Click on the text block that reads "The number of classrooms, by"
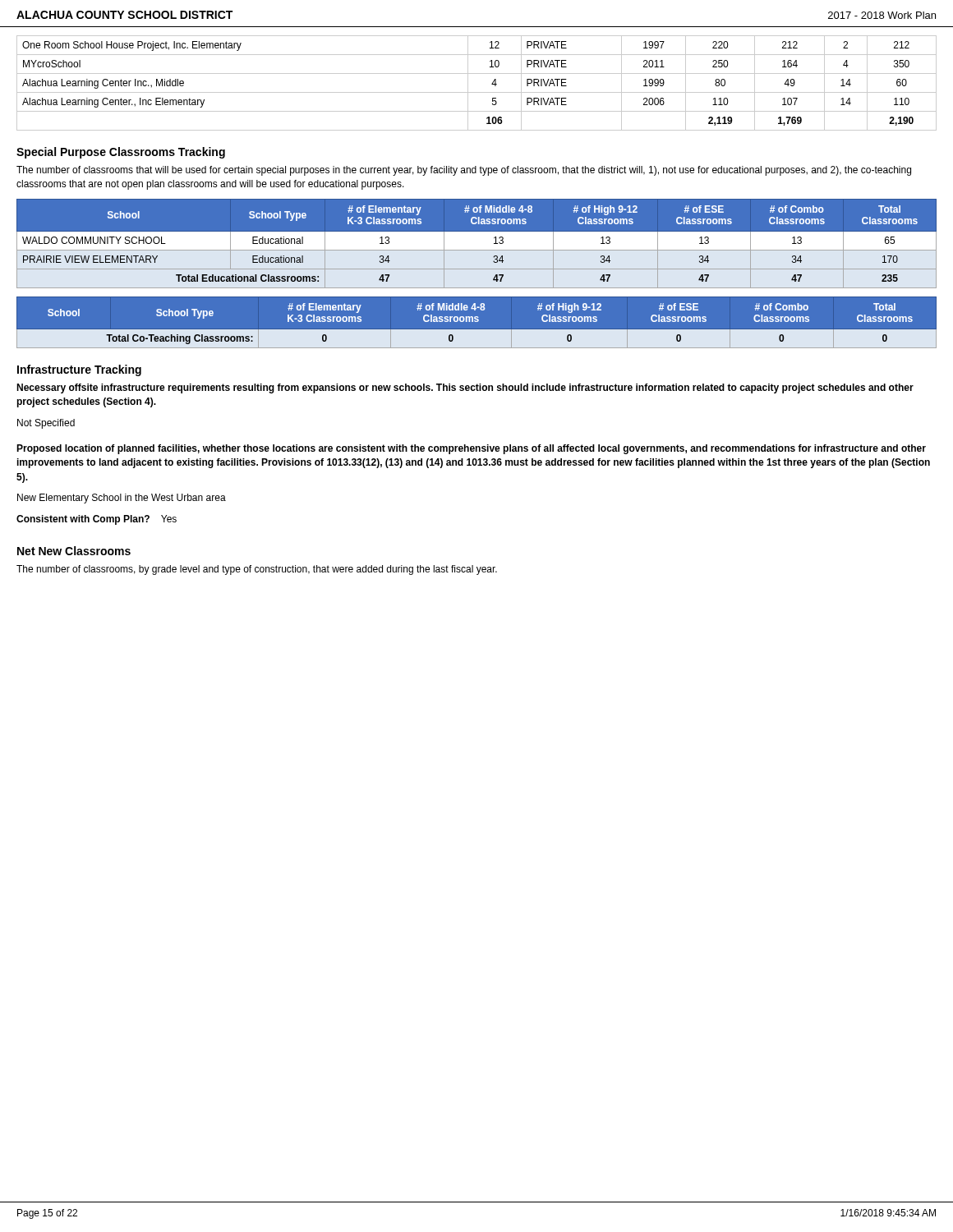 [257, 569]
